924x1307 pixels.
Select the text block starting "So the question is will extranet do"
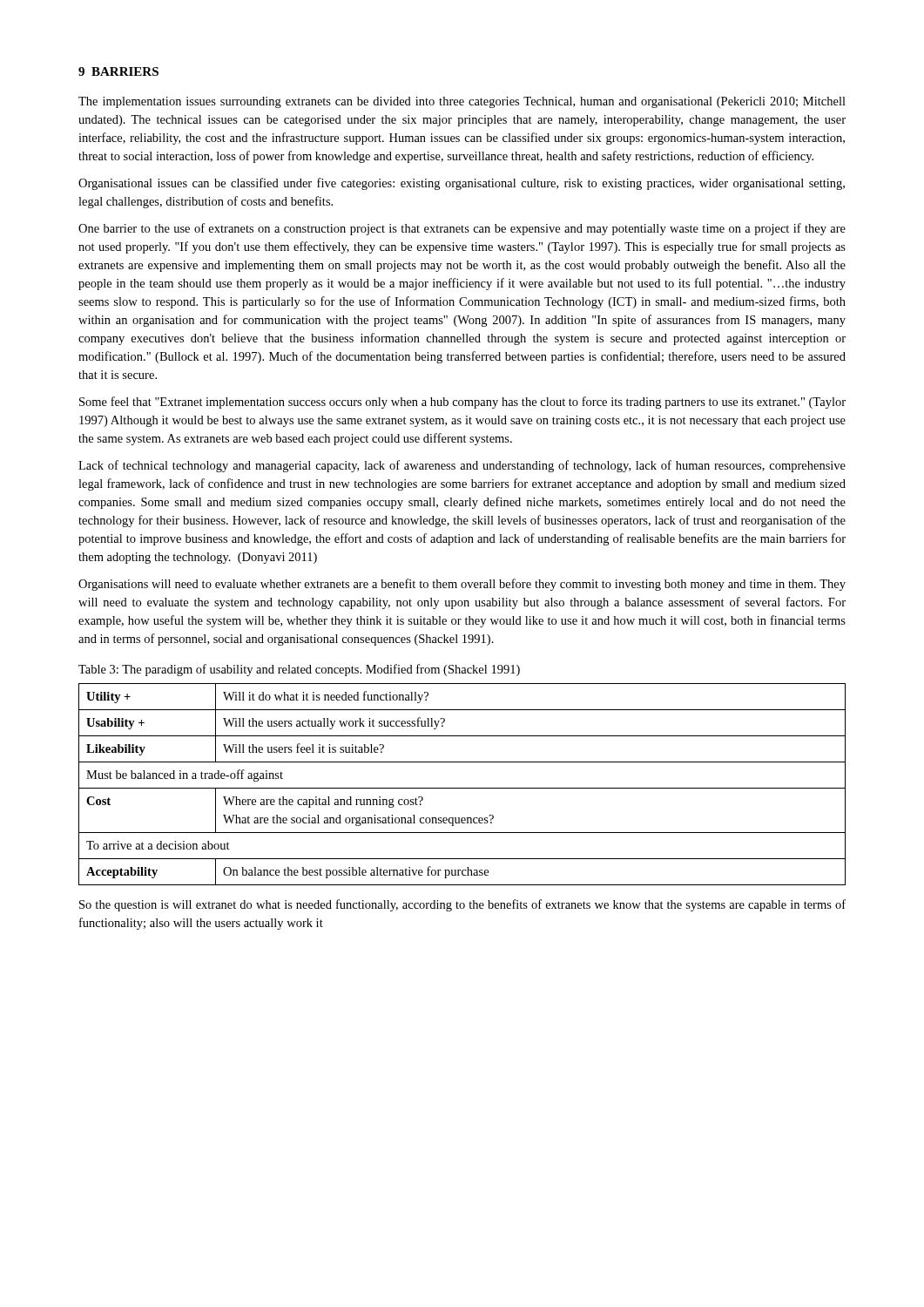tap(462, 914)
